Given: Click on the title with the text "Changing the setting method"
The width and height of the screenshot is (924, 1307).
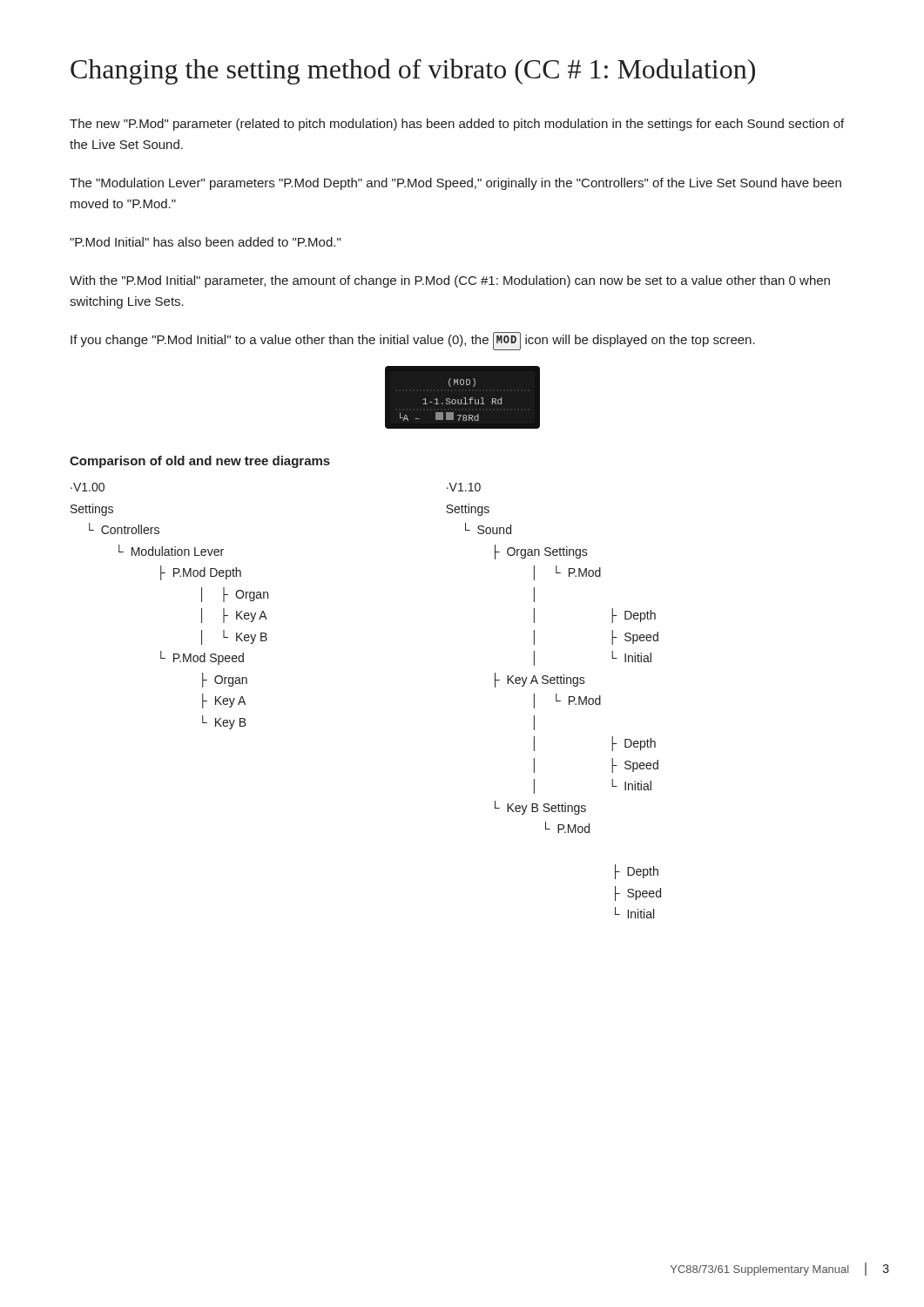Looking at the screenshot, I should click(413, 69).
